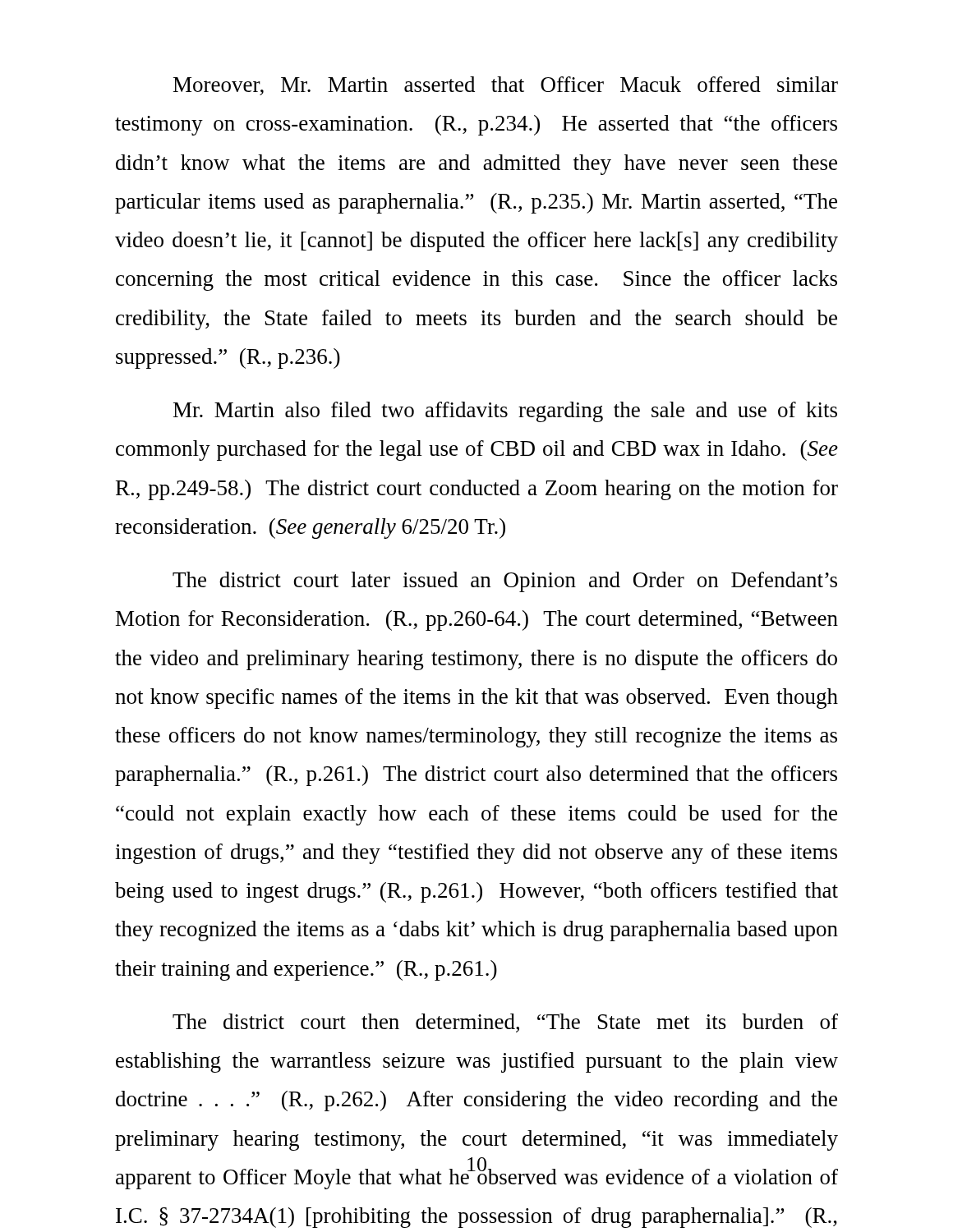Navigate to the text starting "Moreover, Mr. Martin asserted that Officer Macuk"
The width and height of the screenshot is (953, 1232).
[476, 220]
